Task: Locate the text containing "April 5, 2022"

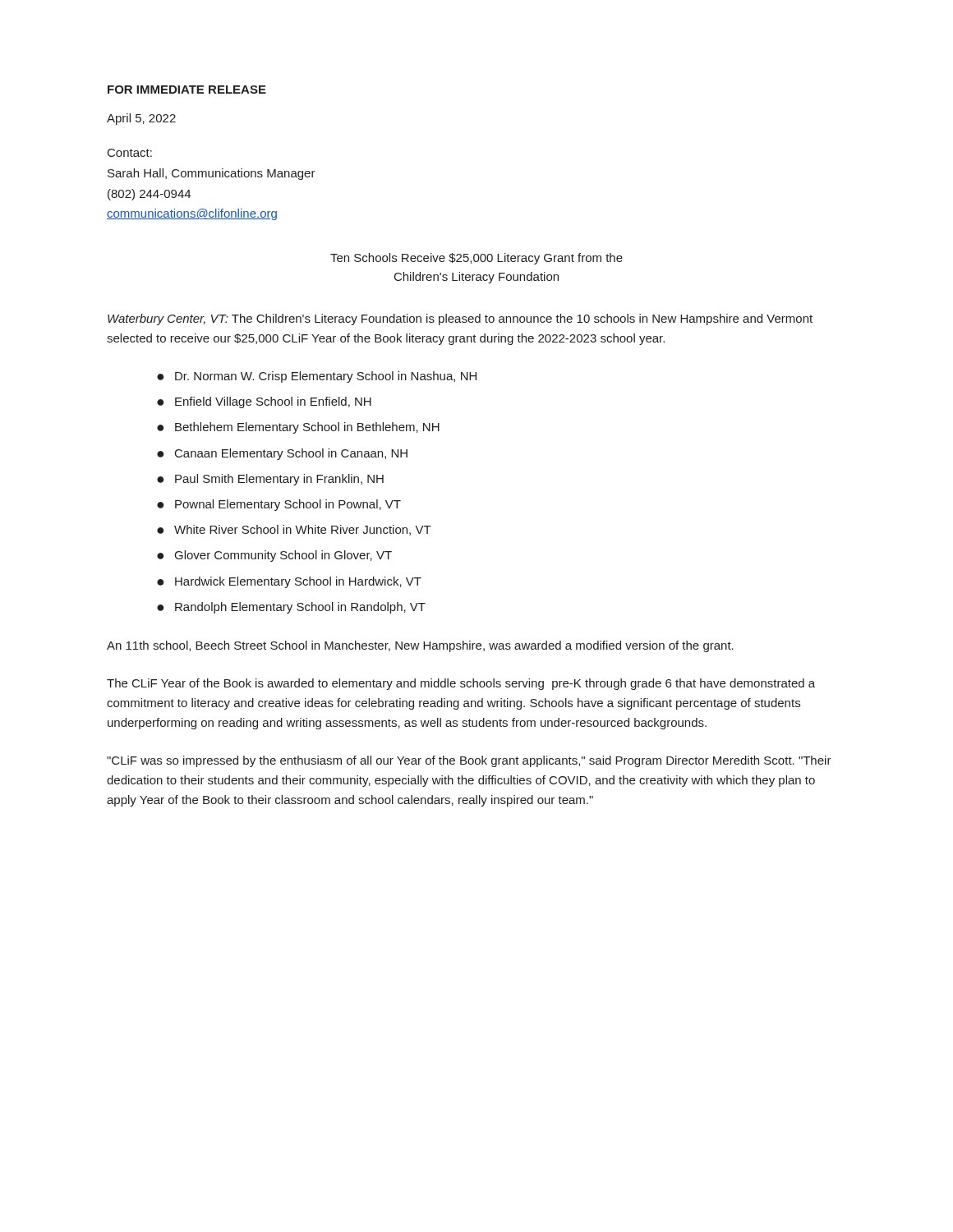Action: pos(141,118)
